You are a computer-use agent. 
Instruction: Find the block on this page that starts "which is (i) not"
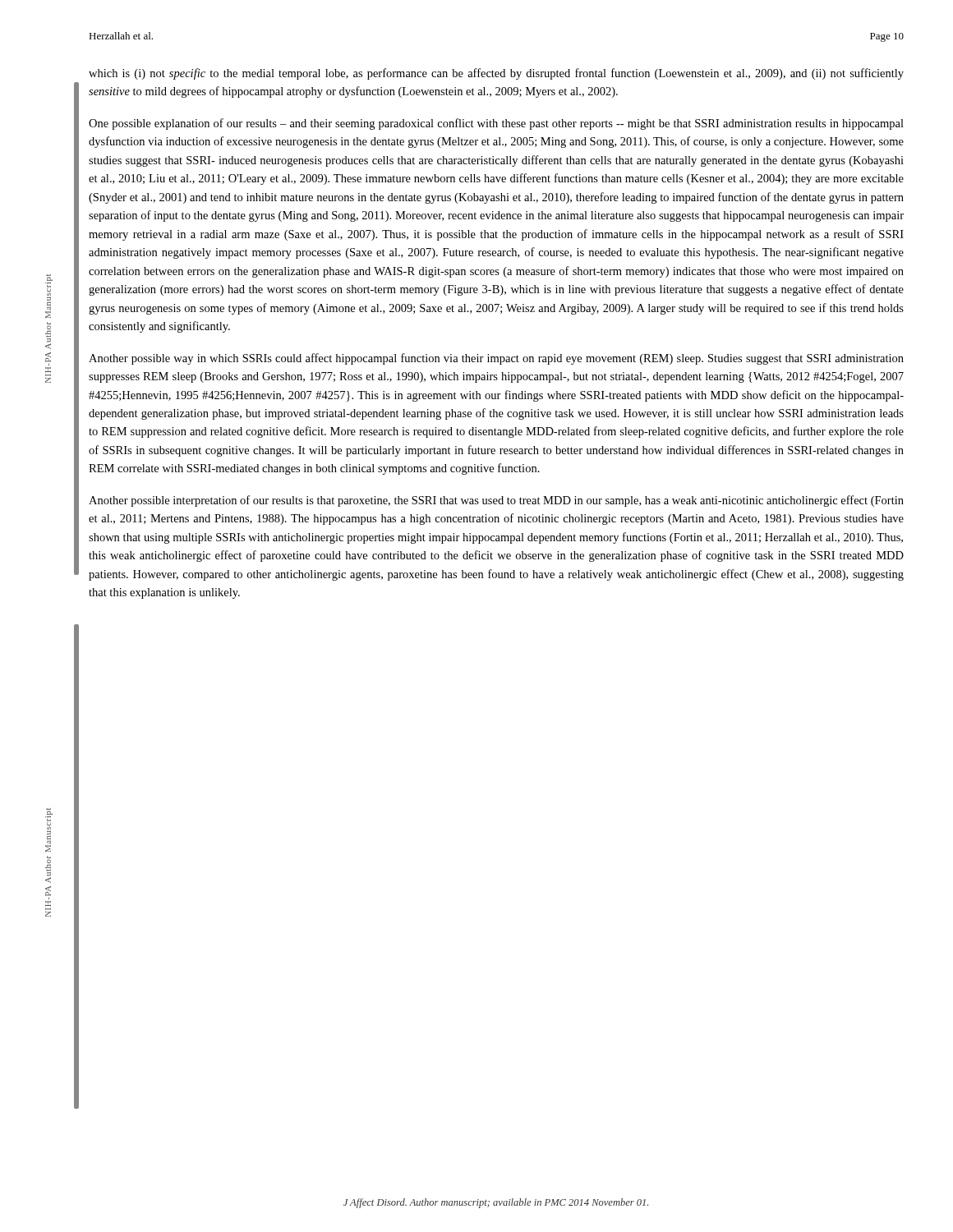tap(496, 82)
